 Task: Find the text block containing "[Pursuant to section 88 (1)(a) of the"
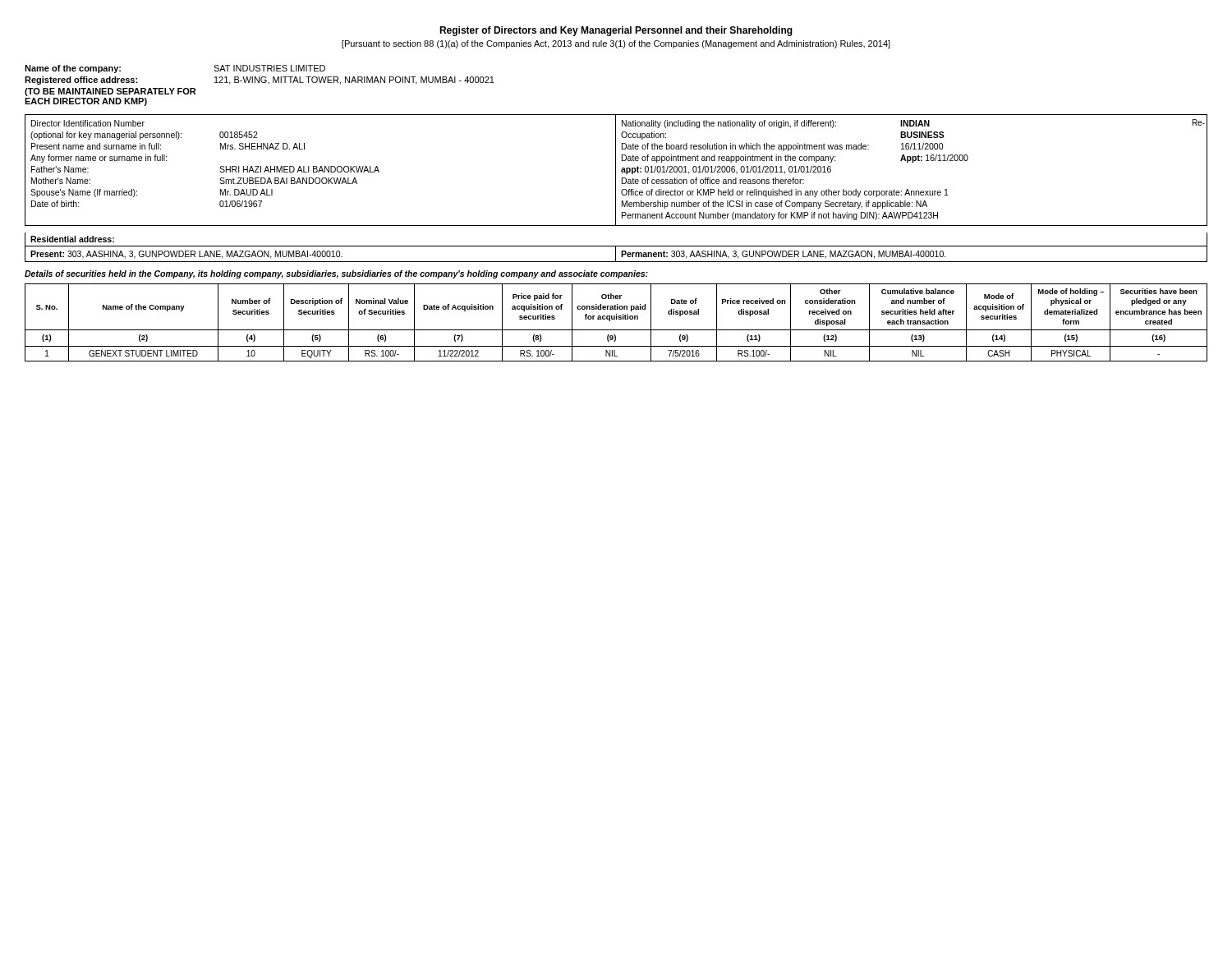tap(616, 44)
